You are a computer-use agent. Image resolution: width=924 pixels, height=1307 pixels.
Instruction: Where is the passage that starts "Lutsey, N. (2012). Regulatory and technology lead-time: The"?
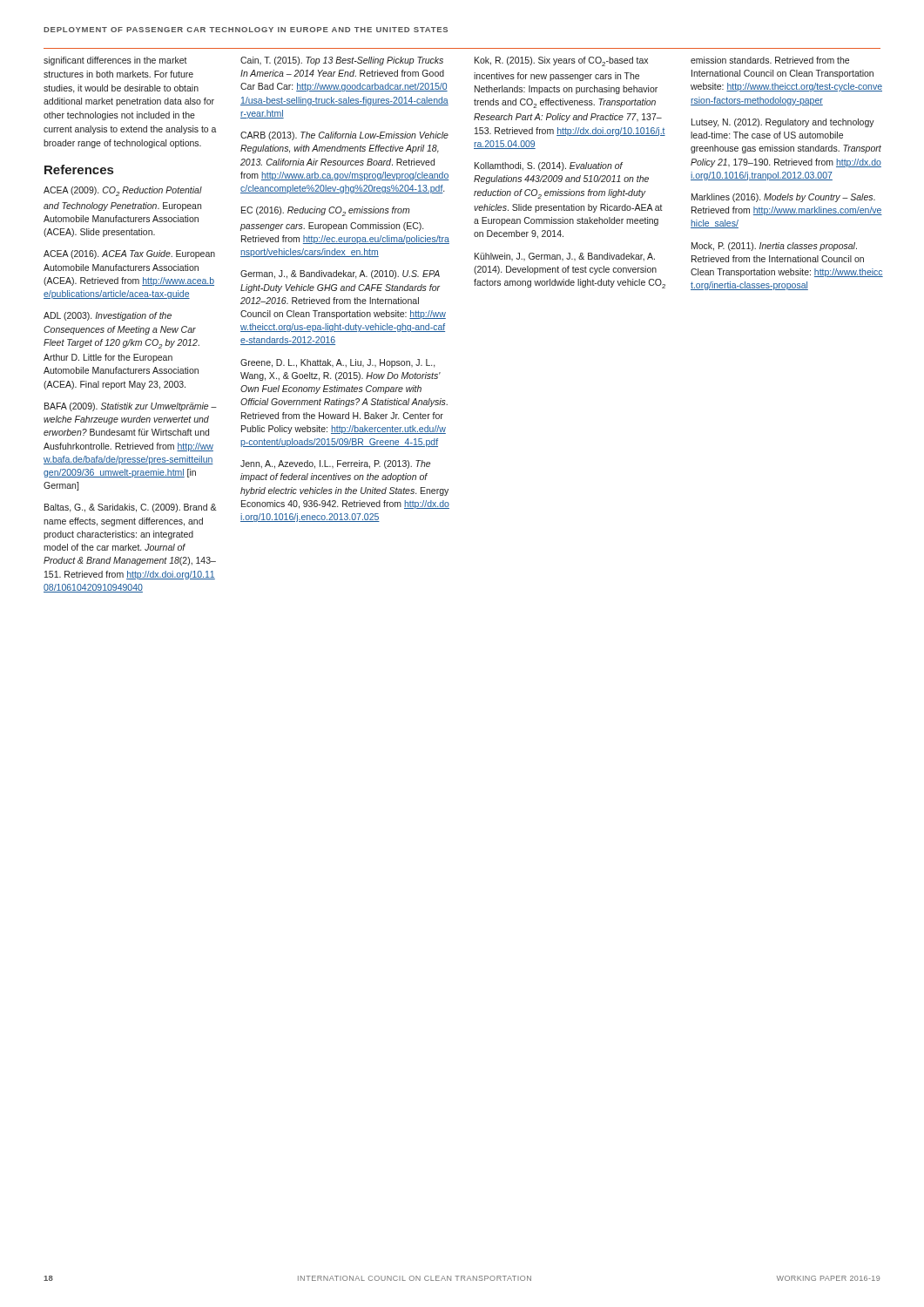tap(786, 148)
